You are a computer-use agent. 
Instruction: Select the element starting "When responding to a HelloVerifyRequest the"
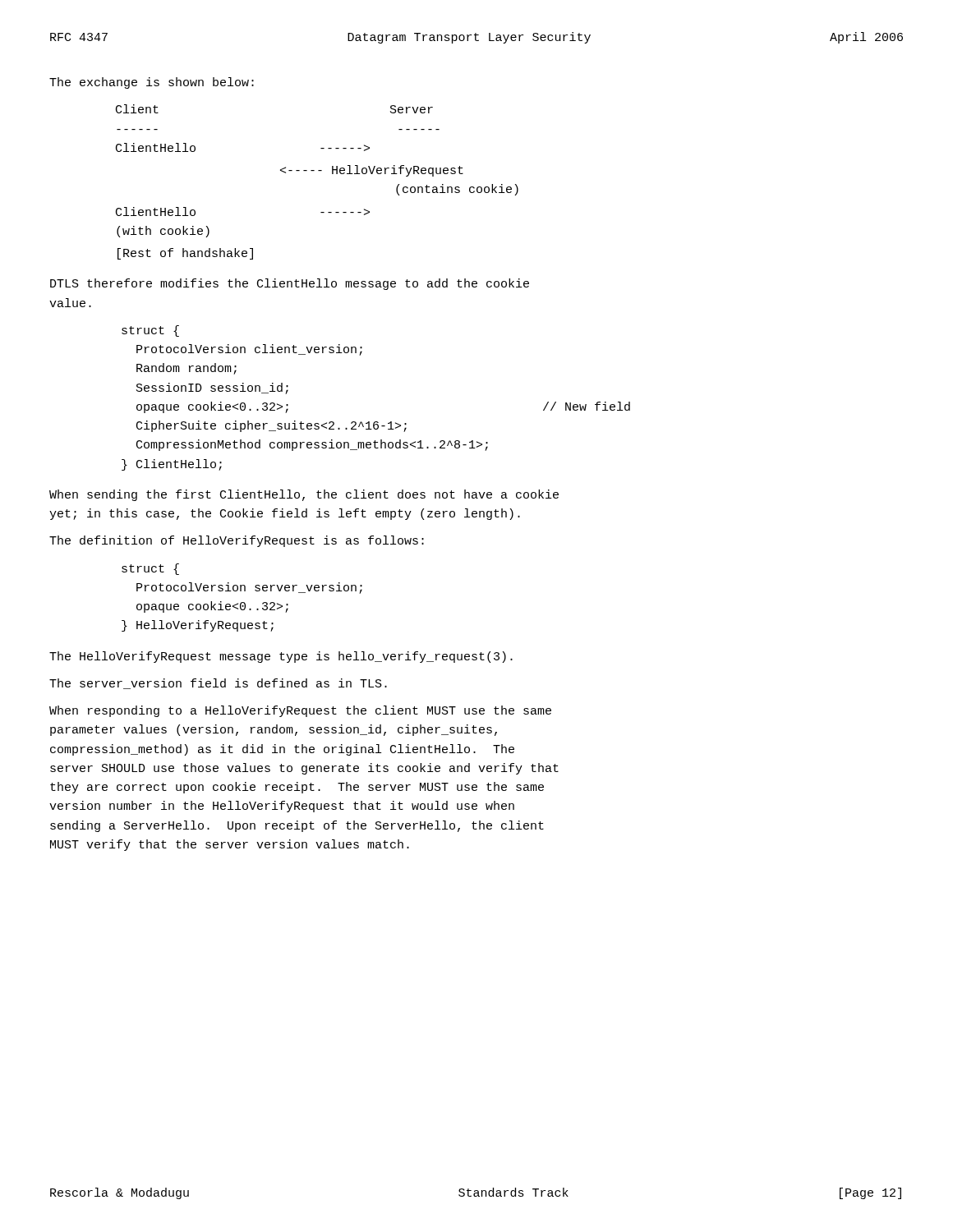click(304, 779)
